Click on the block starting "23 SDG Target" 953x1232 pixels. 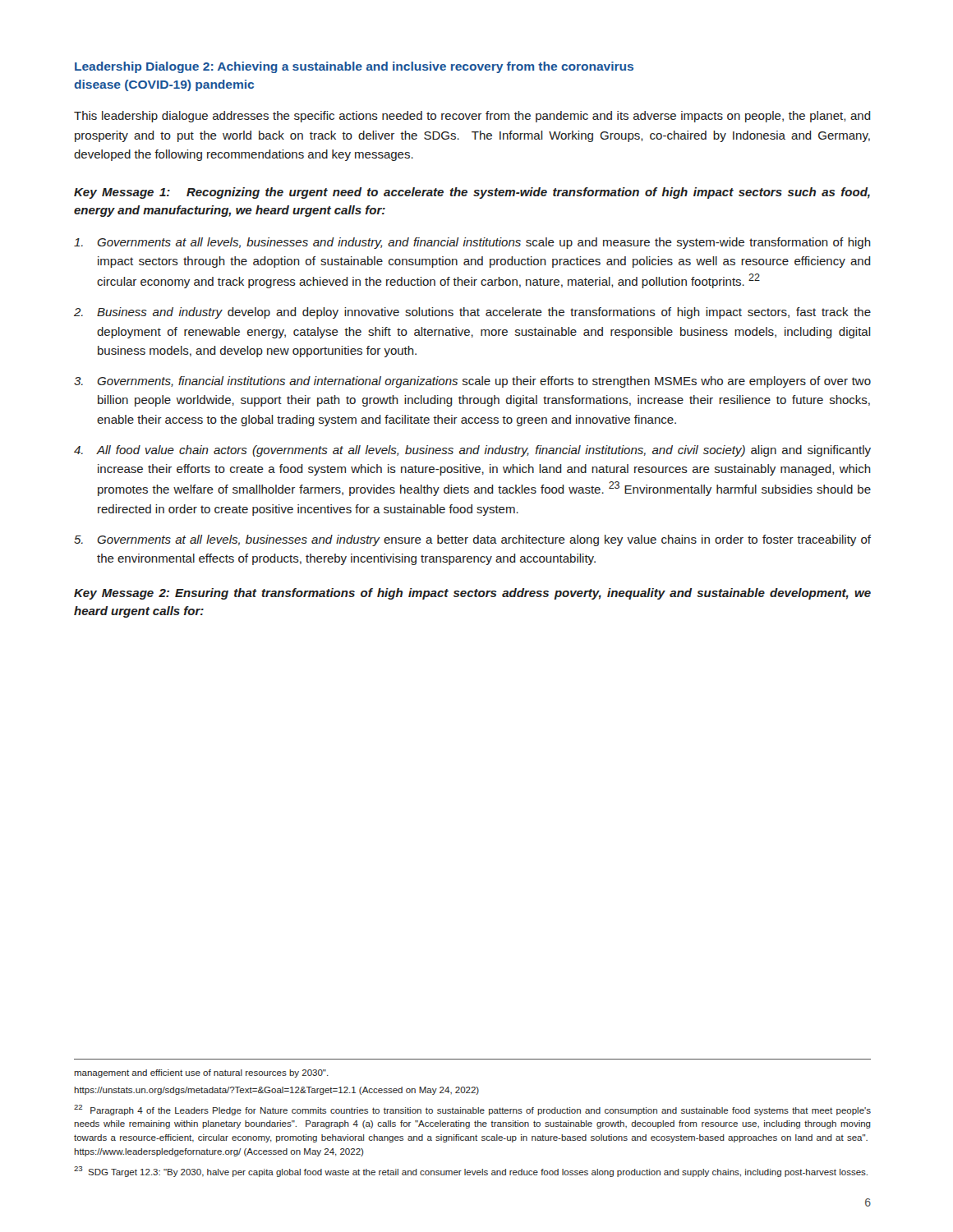tap(471, 1170)
